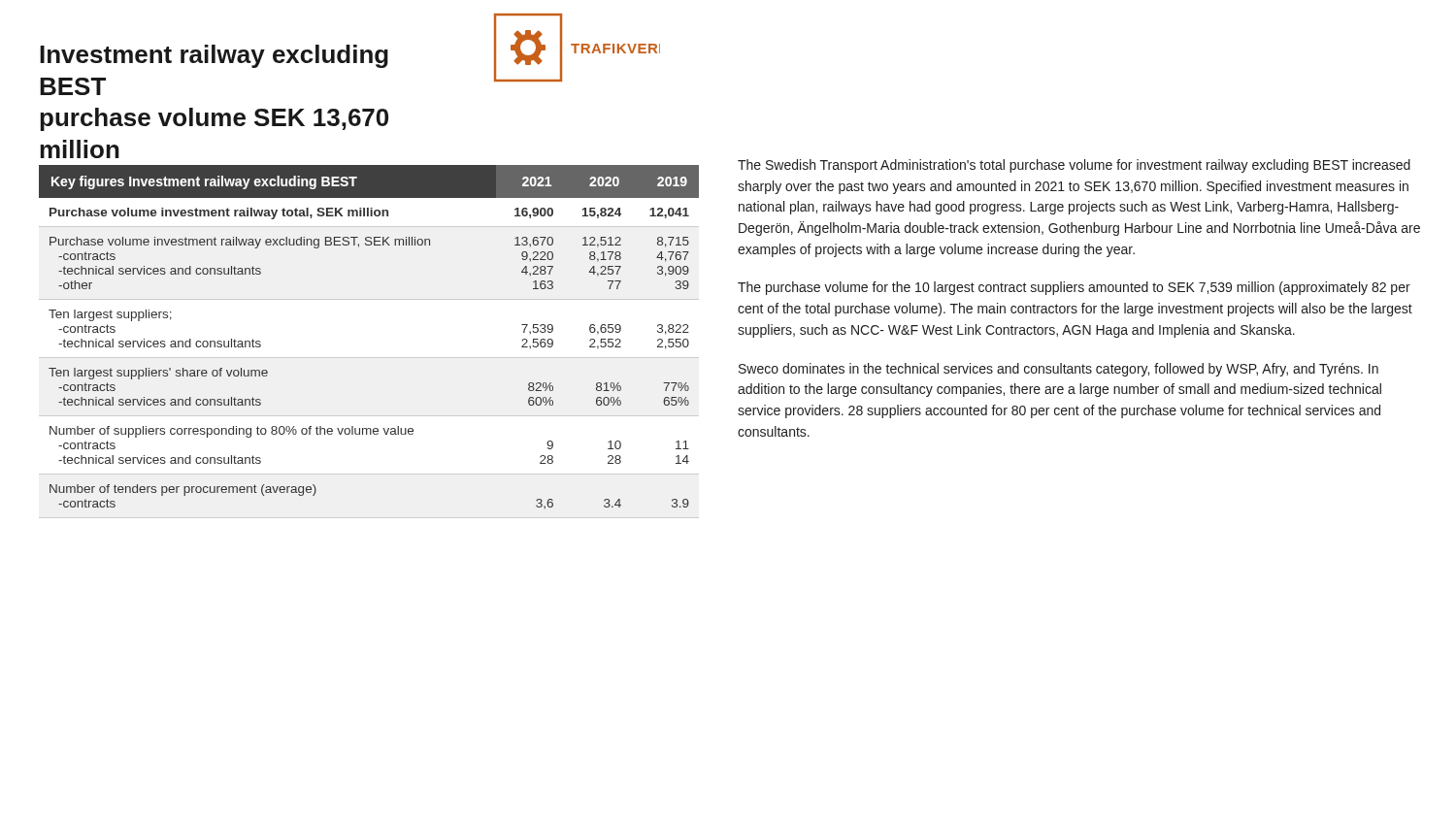The width and height of the screenshot is (1456, 819).
Task: Click on the element starting "The purchase volume for the 10 largest contract"
Action: point(1082,310)
